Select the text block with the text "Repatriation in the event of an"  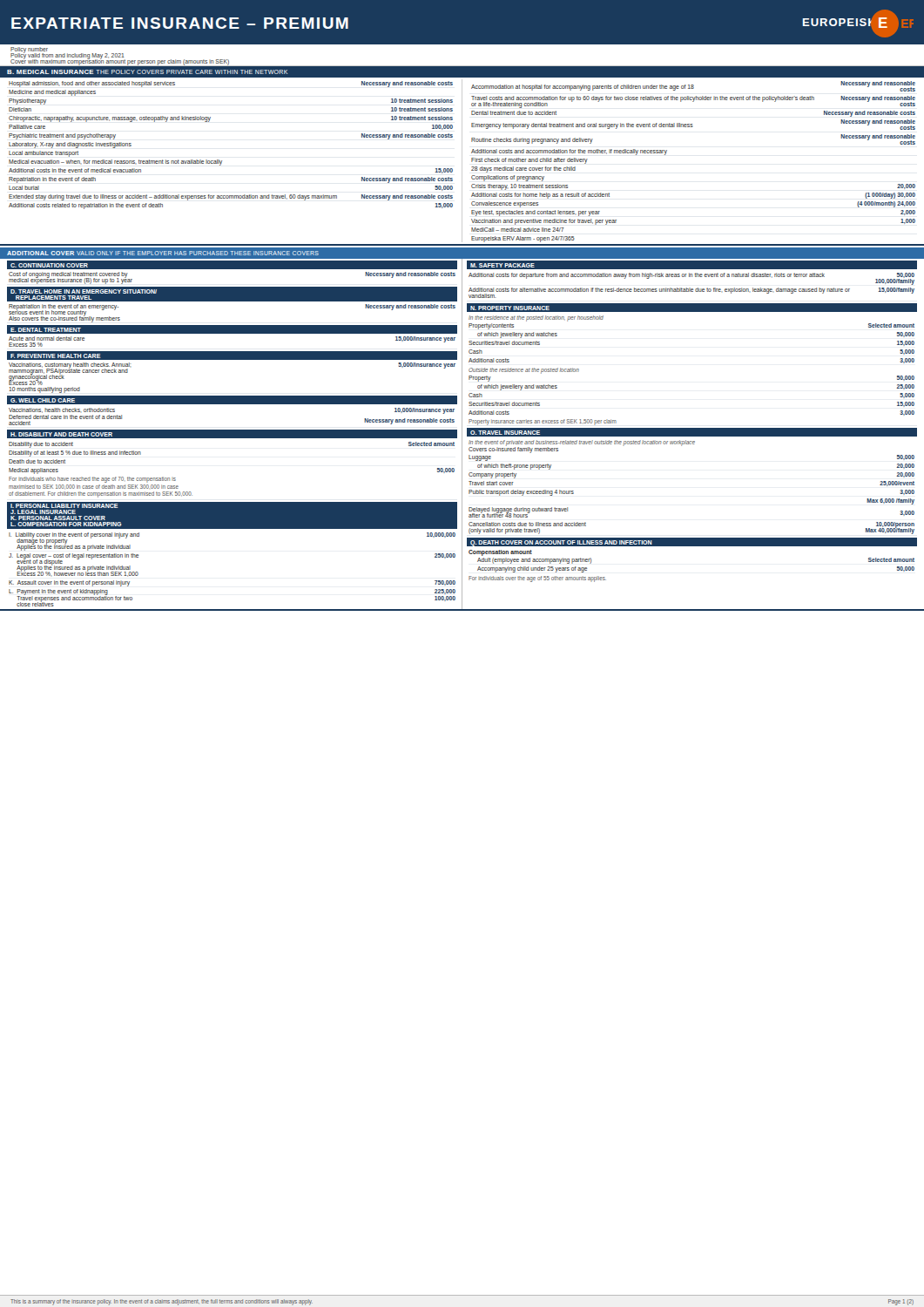[232, 312]
